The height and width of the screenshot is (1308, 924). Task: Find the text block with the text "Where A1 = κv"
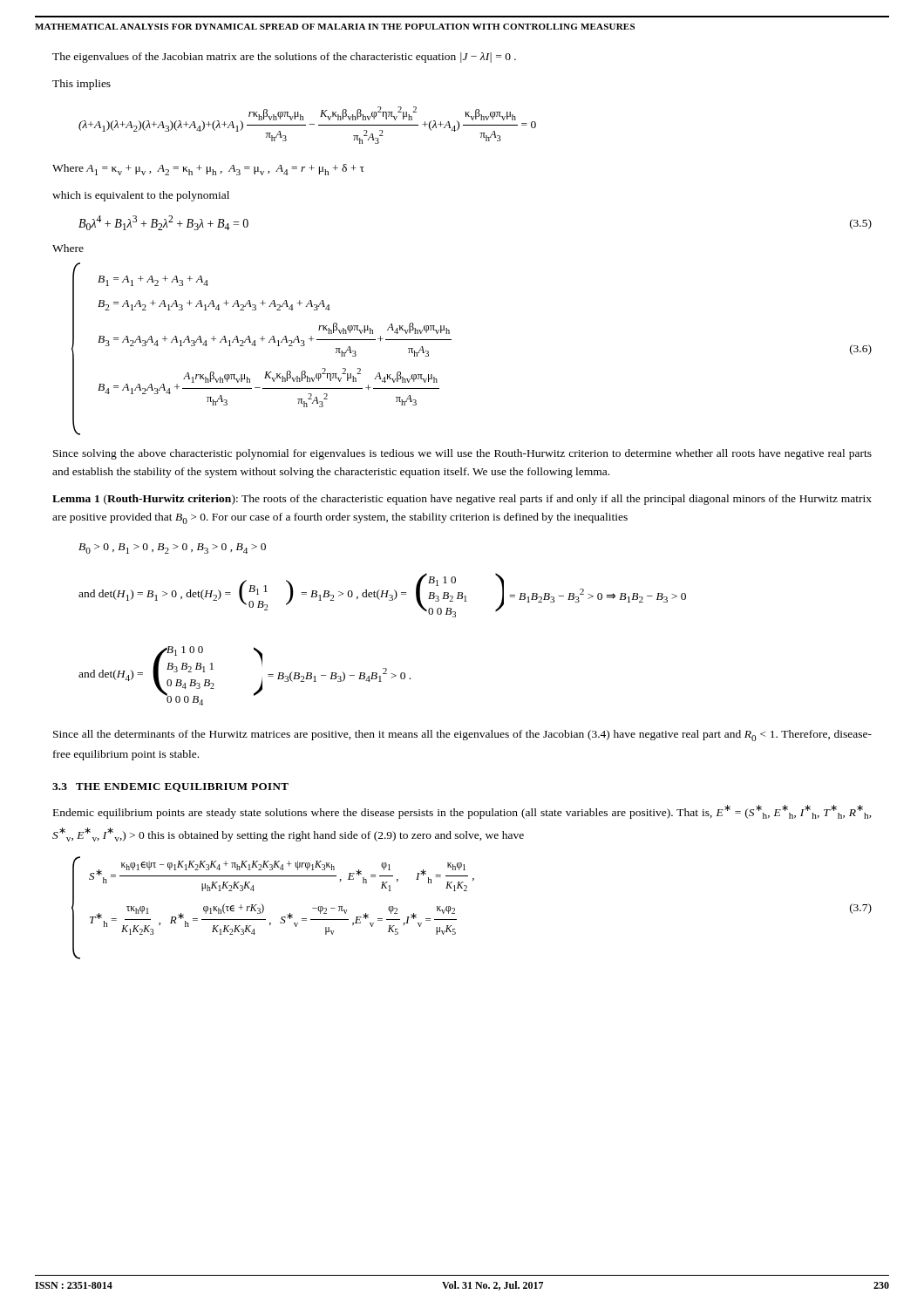click(208, 169)
